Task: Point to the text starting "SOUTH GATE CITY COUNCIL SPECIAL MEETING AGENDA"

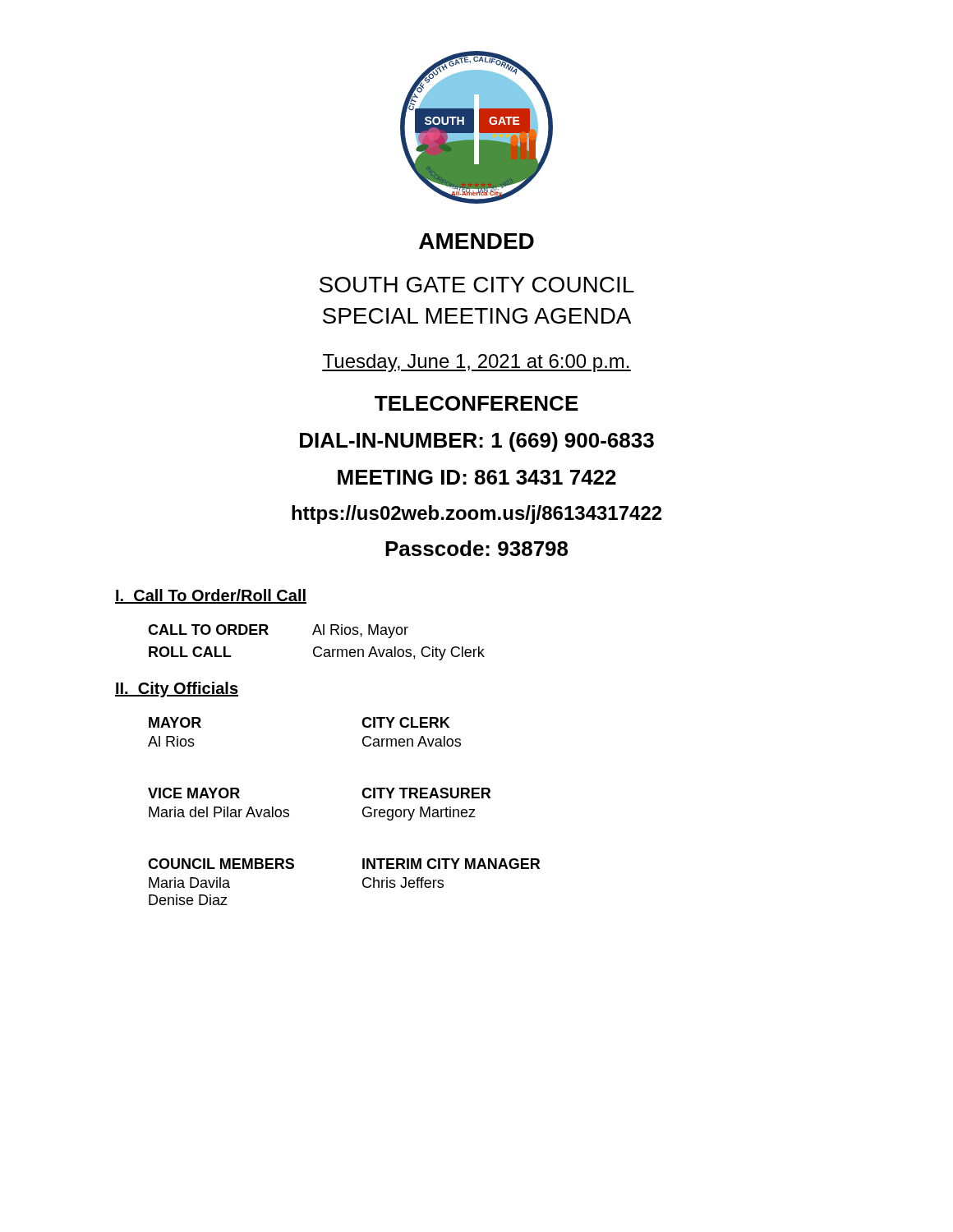Action: pos(476,300)
